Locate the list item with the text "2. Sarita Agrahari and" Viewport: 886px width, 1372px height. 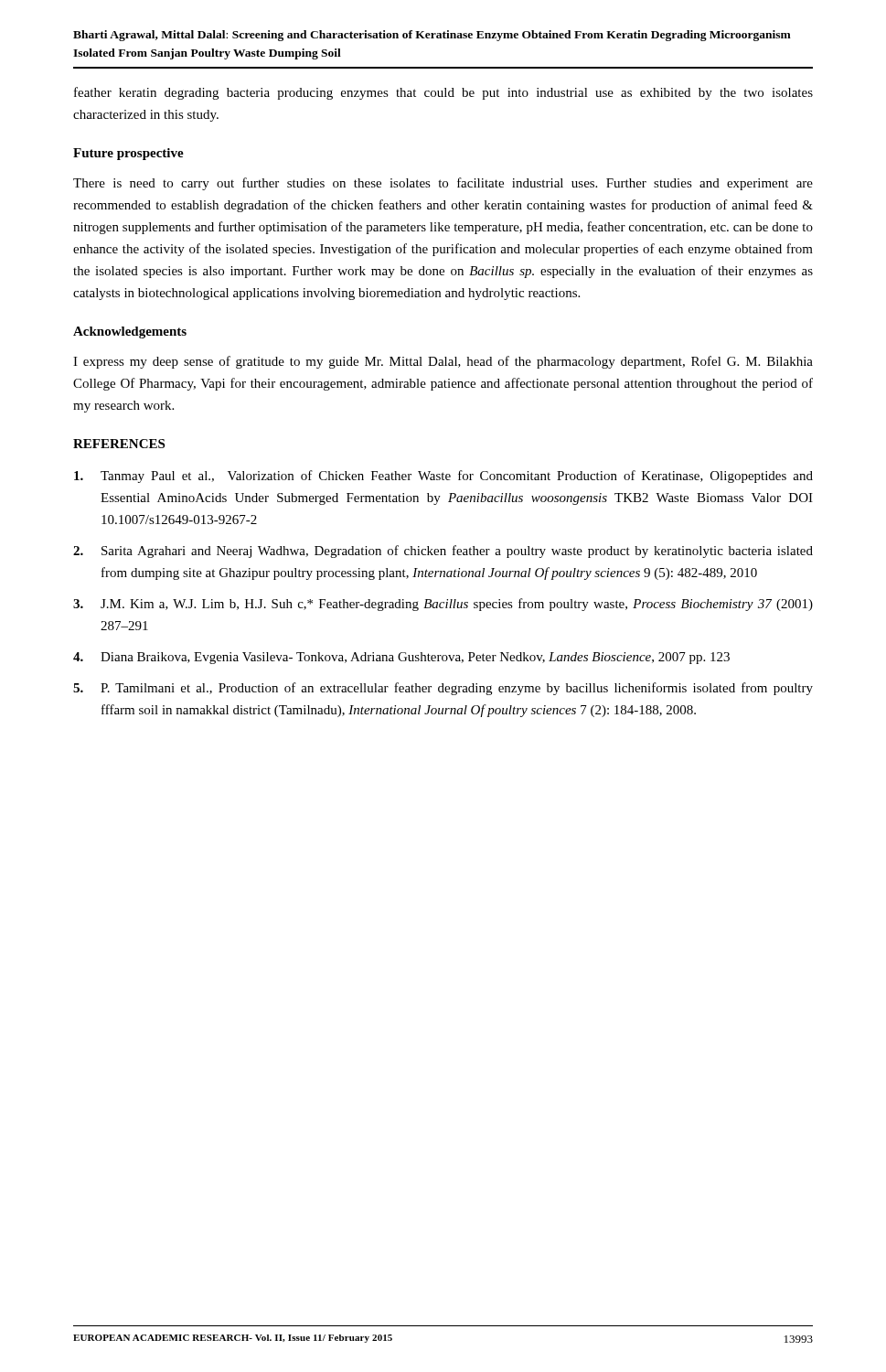[443, 560]
